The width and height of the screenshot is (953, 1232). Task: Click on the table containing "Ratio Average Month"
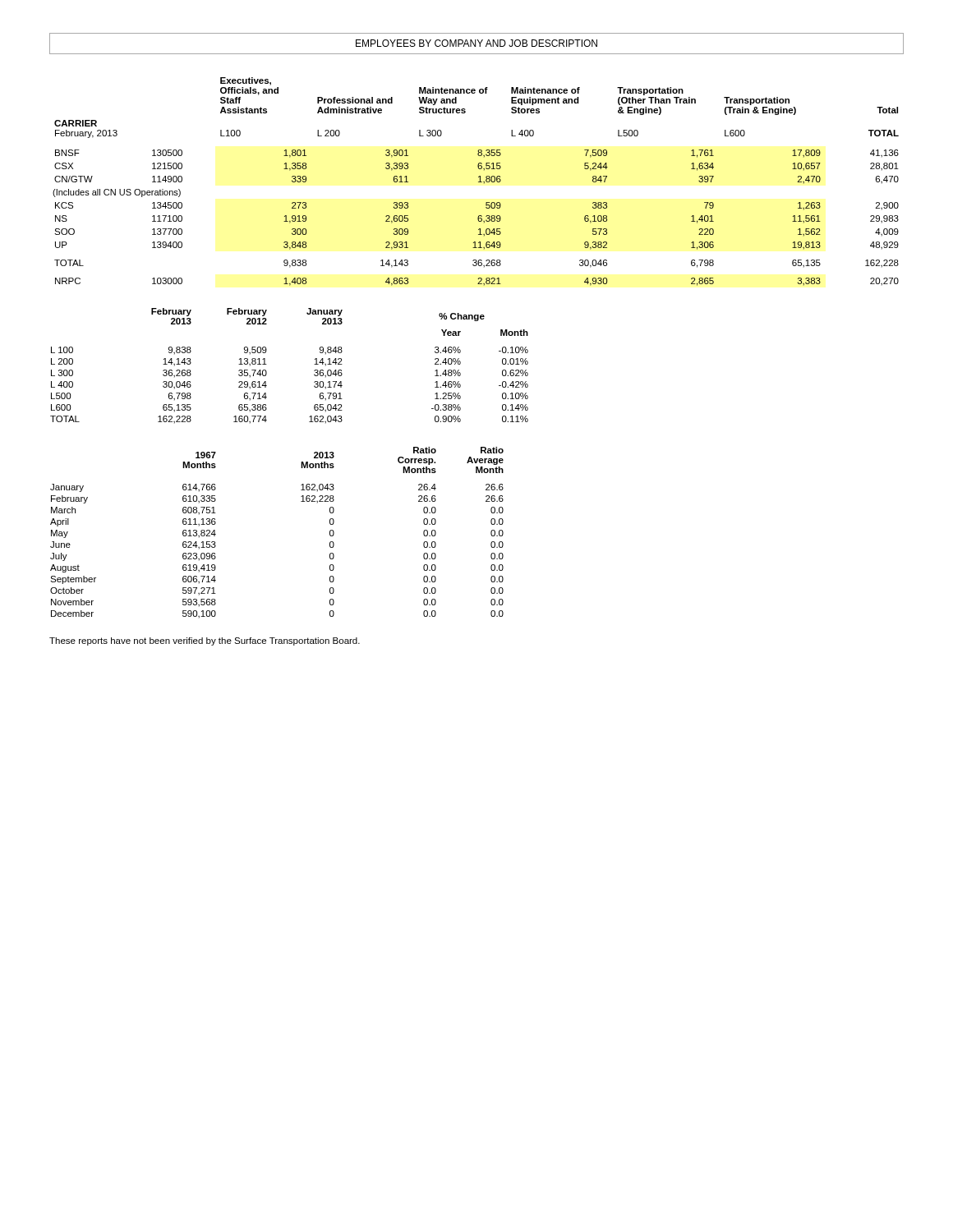coord(476,532)
